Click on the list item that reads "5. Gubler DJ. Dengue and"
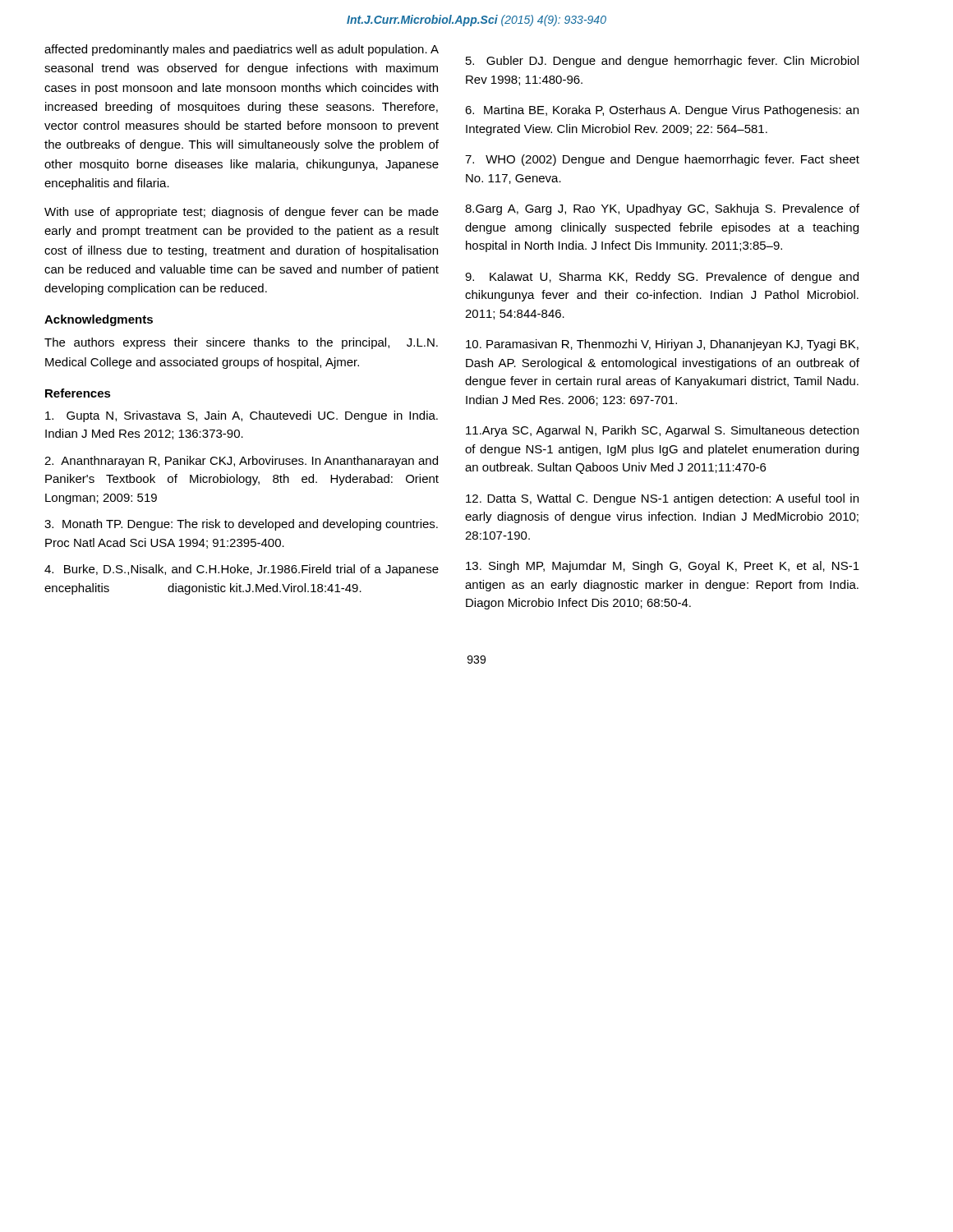The height and width of the screenshot is (1232, 953). tap(662, 70)
